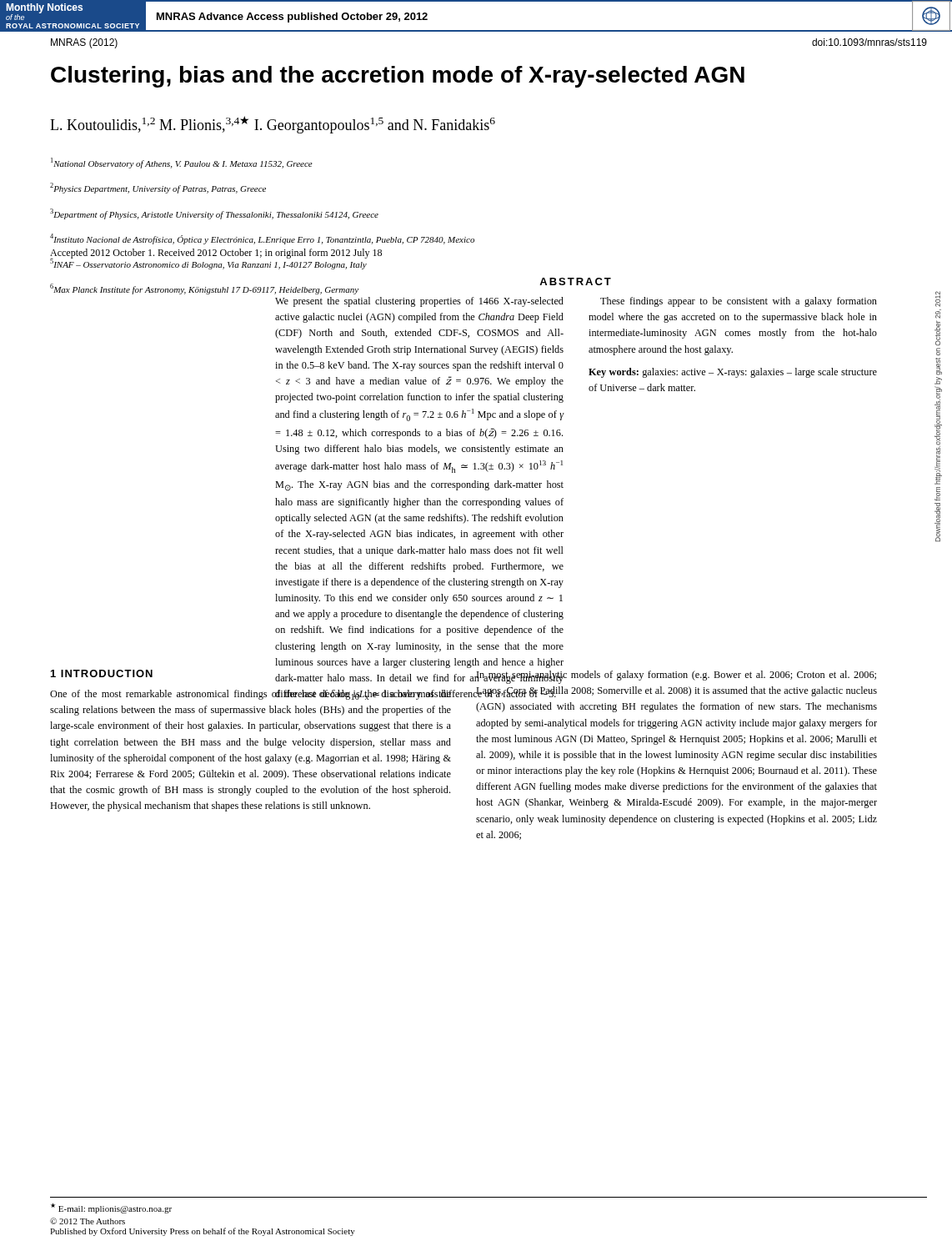Locate the region starting "We present the spatial clustering"

point(419,499)
